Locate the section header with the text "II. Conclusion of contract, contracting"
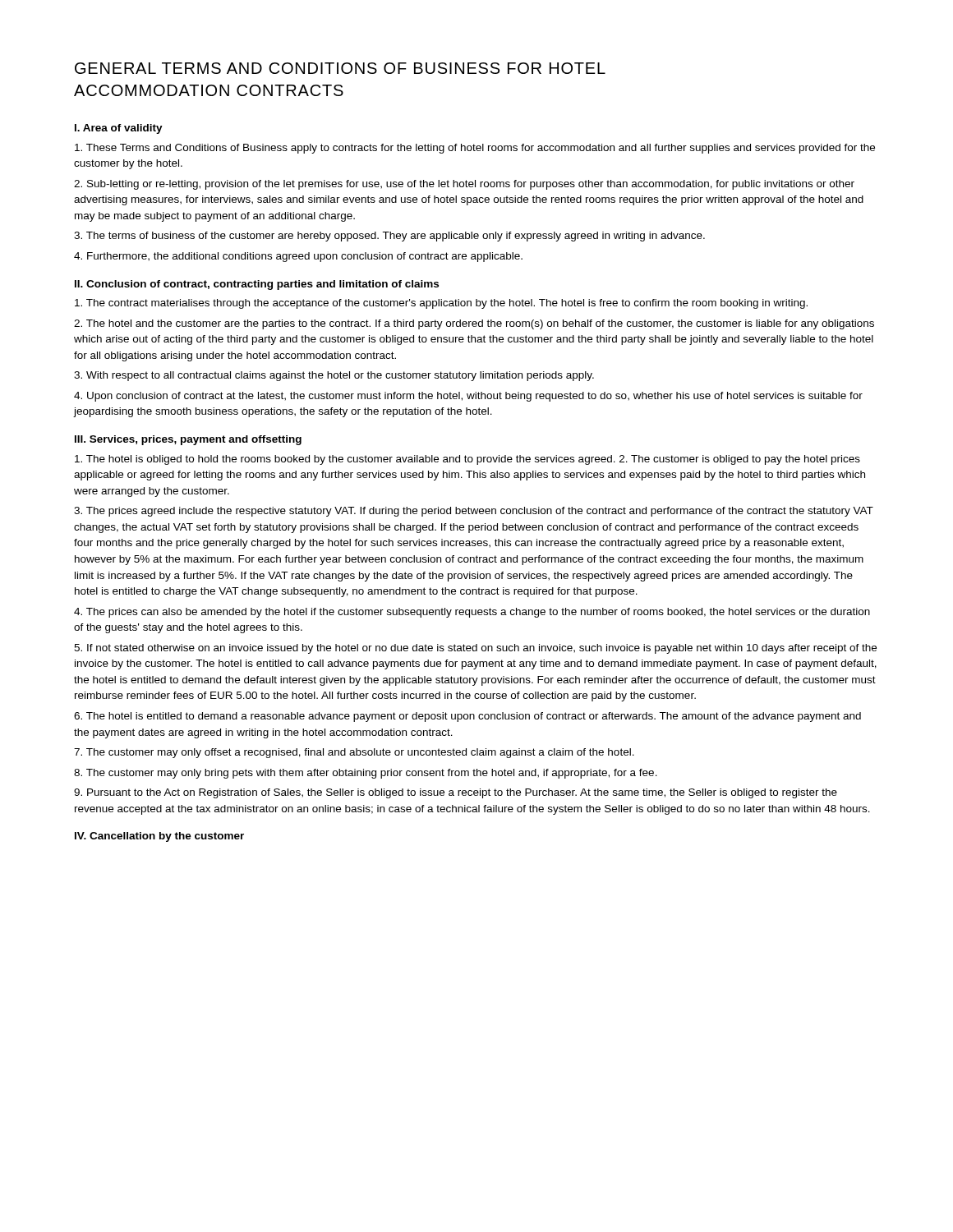Screen dimensions: 1232x953 tap(257, 283)
